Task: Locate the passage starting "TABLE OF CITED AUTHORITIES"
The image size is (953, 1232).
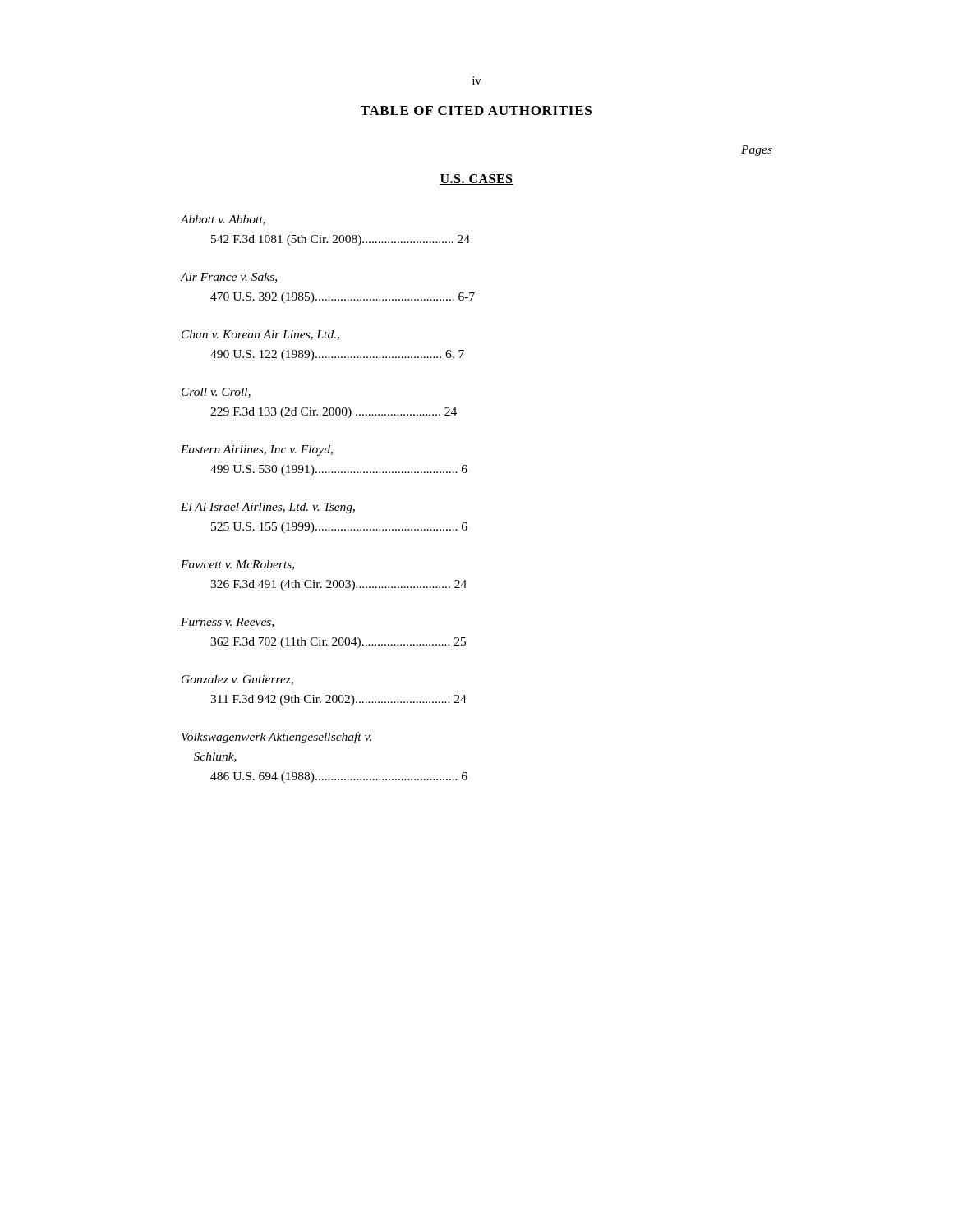Action: pyautogui.click(x=476, y=110)
